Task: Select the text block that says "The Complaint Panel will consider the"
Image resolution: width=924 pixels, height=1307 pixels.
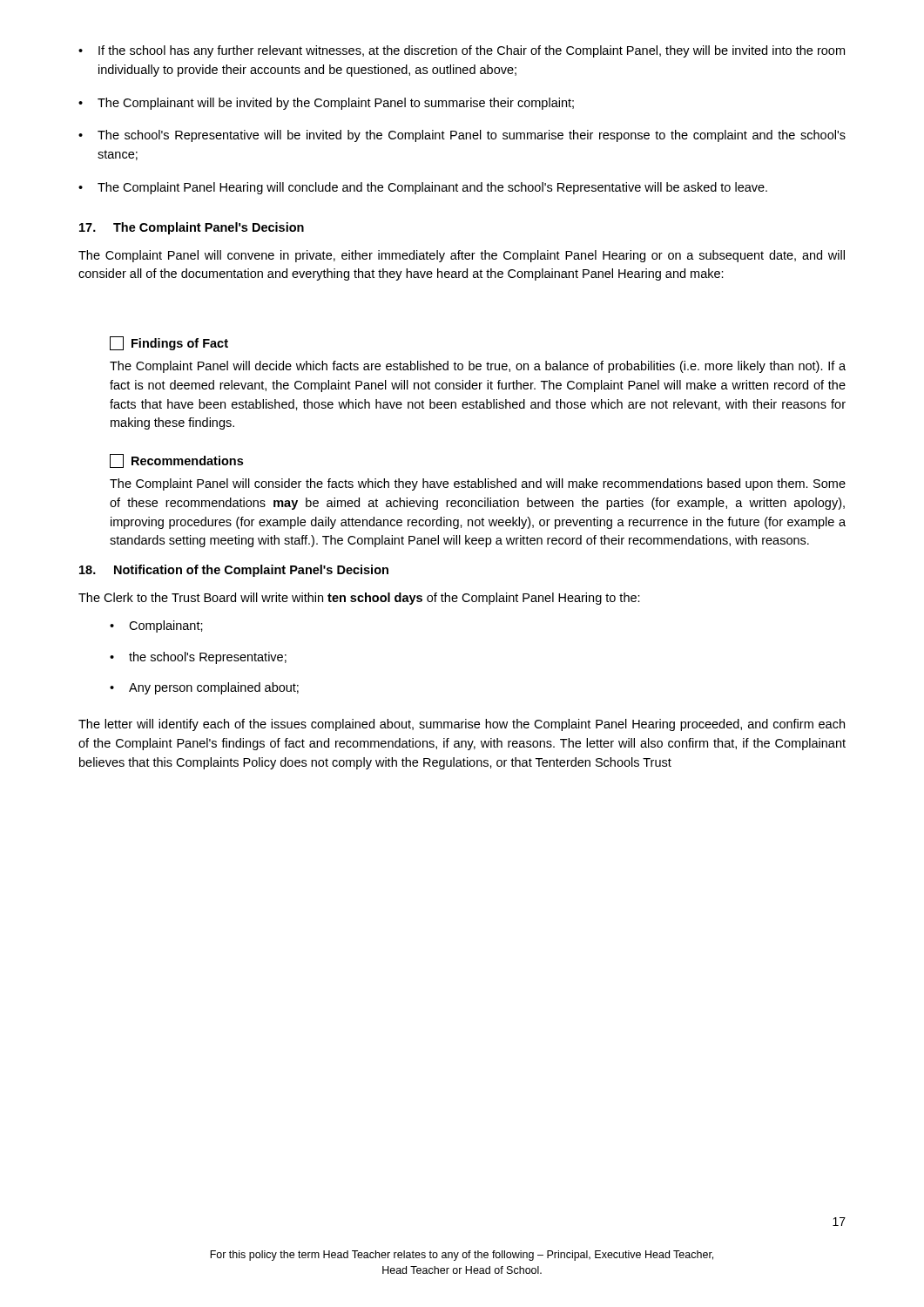Action: click(x=478, y=512)
